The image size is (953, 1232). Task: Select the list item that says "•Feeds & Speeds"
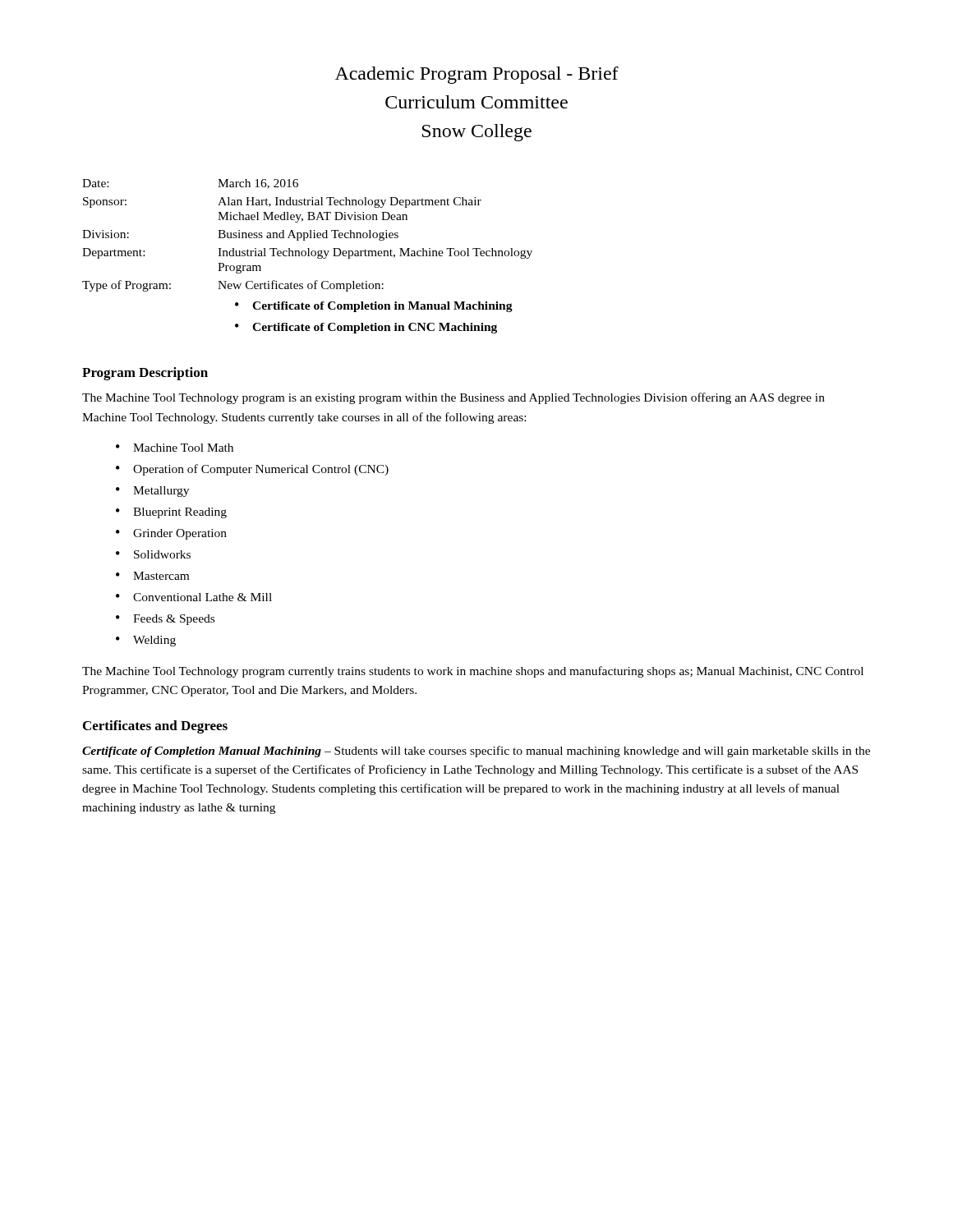tap(165, 618)
